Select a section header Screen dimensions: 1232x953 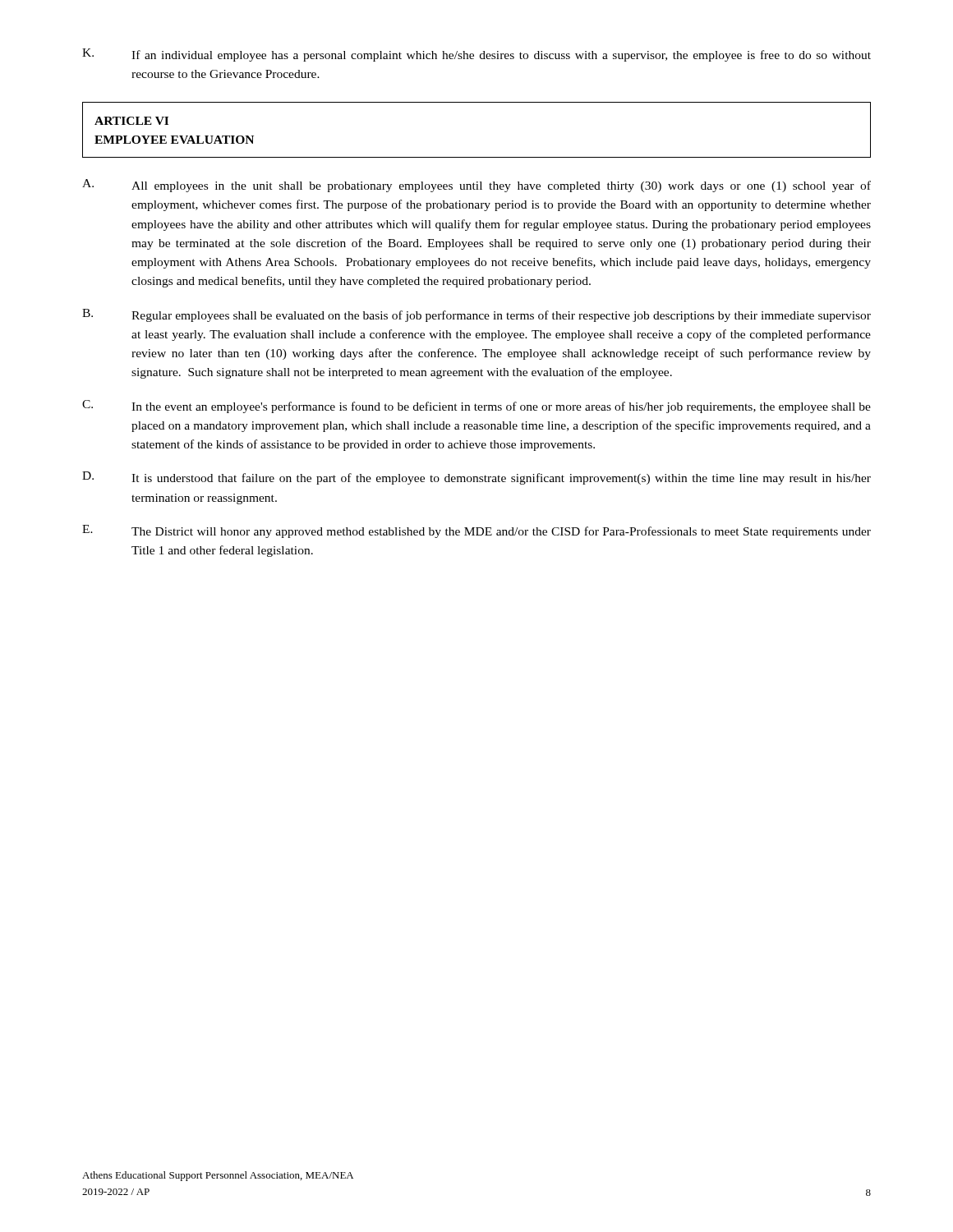point(476,130)
